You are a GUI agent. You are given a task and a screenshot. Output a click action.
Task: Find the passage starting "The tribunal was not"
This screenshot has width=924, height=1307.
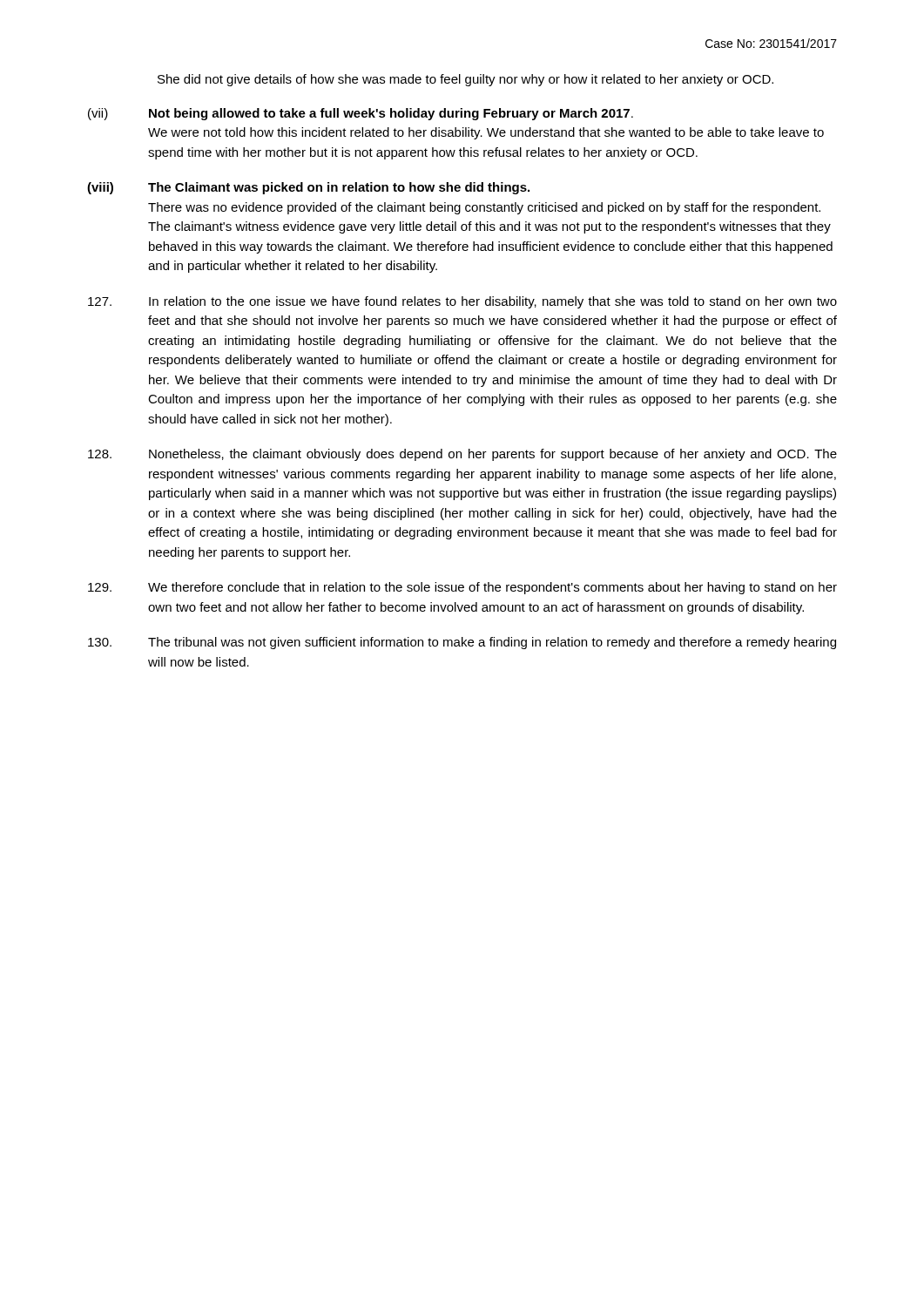[x=462, y=652]
